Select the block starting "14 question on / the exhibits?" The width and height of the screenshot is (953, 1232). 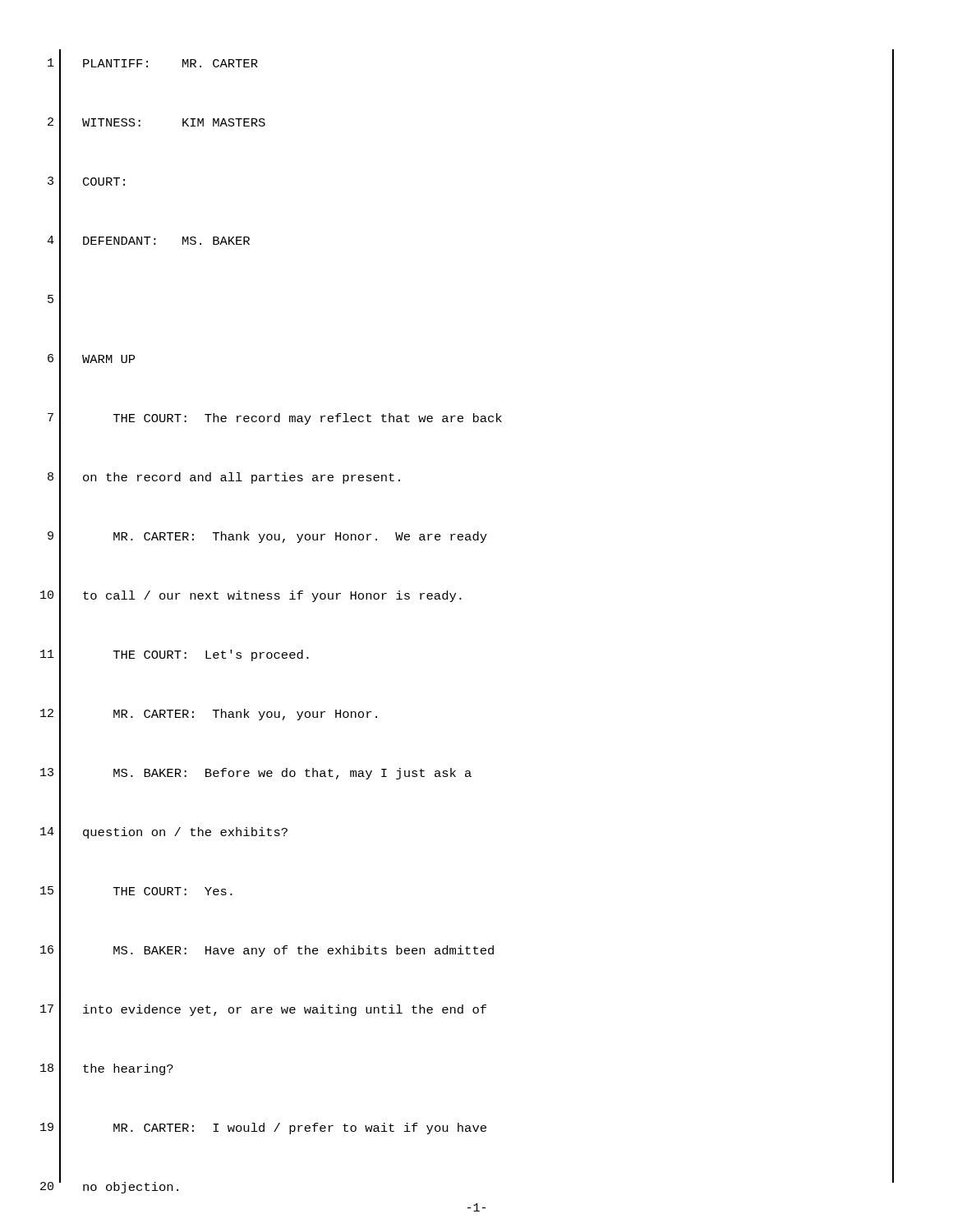tap(157, 833)
